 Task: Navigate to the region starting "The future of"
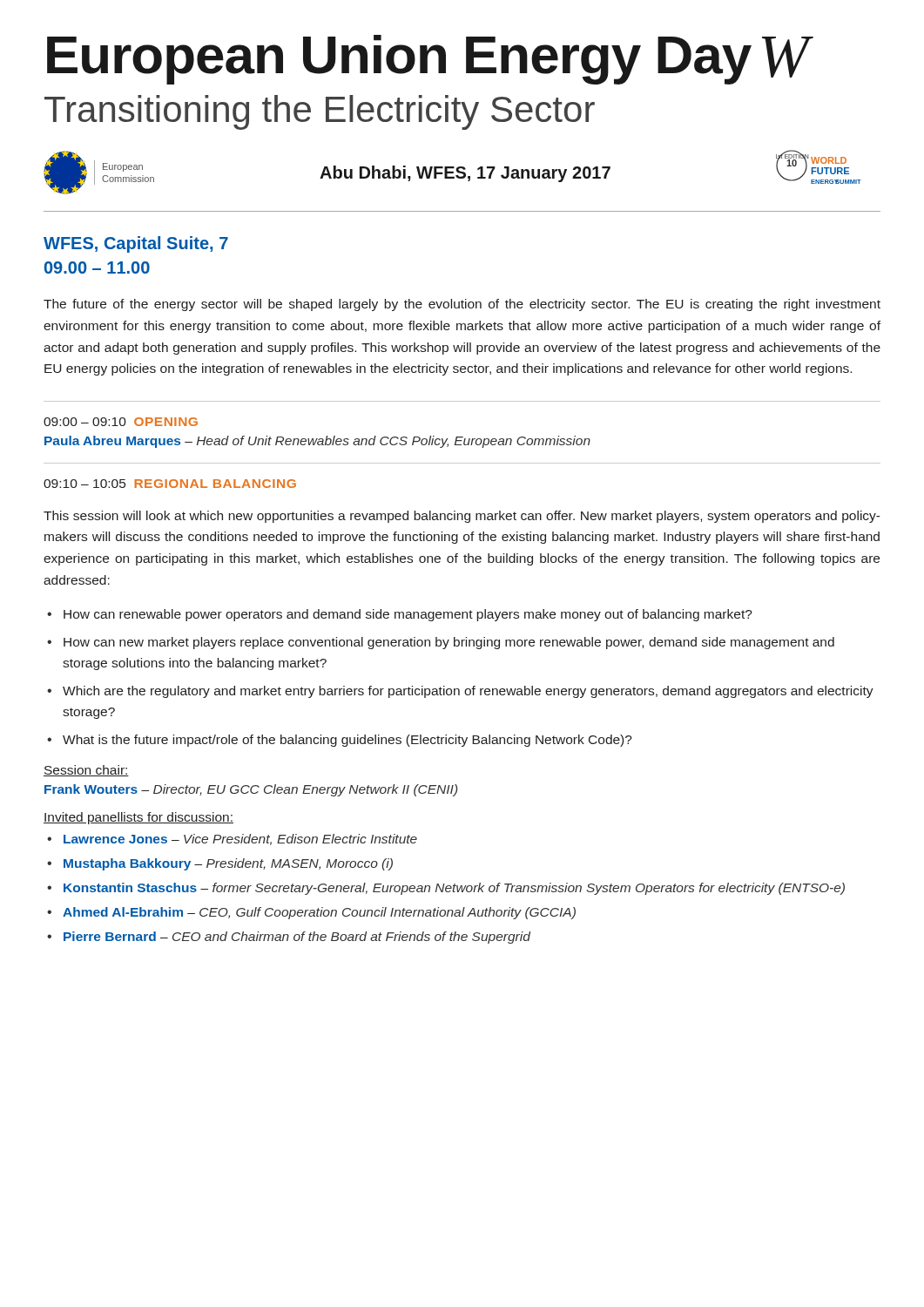click(x=462, y=337)
